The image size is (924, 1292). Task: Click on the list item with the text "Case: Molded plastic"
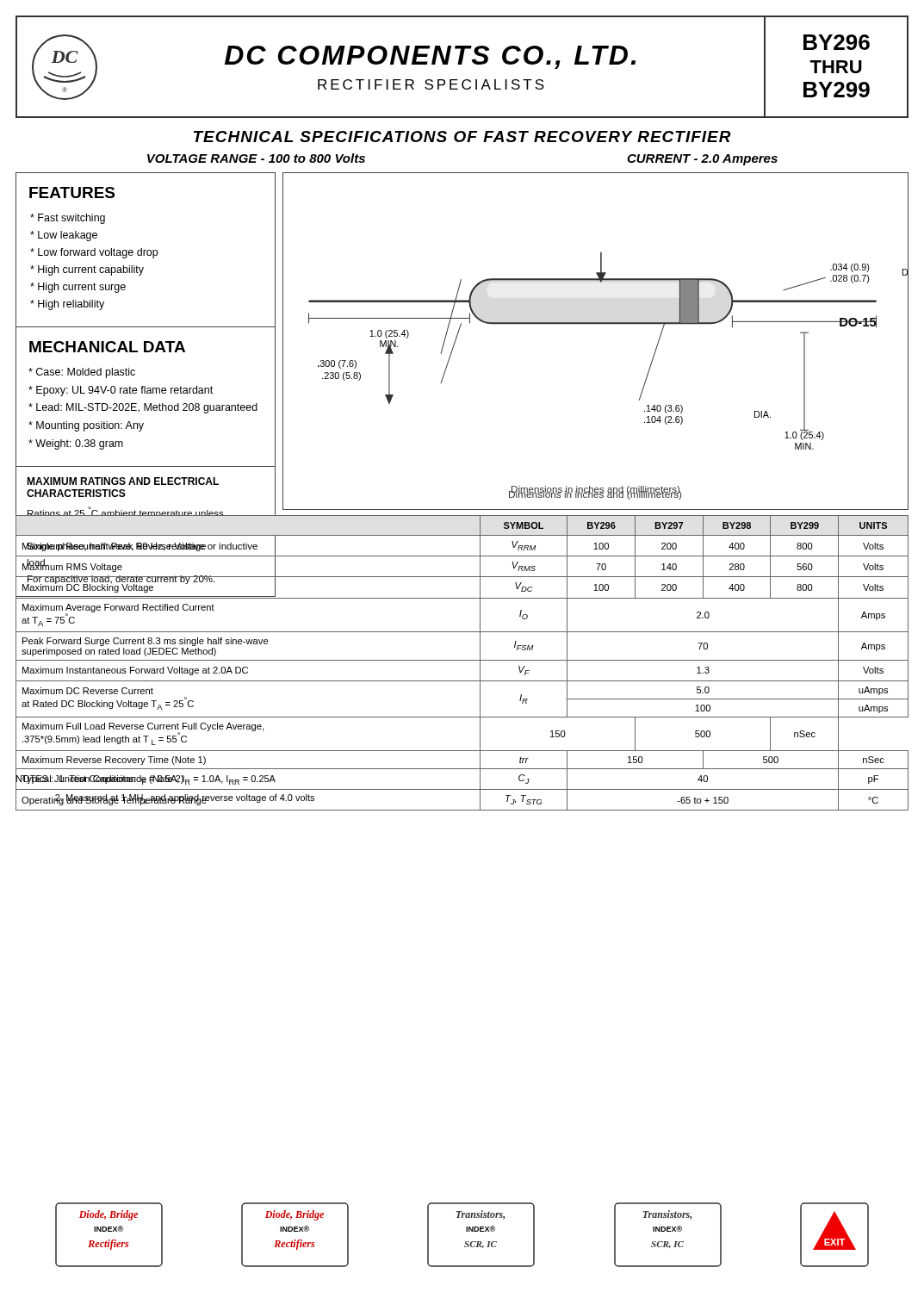pos(82,372)
